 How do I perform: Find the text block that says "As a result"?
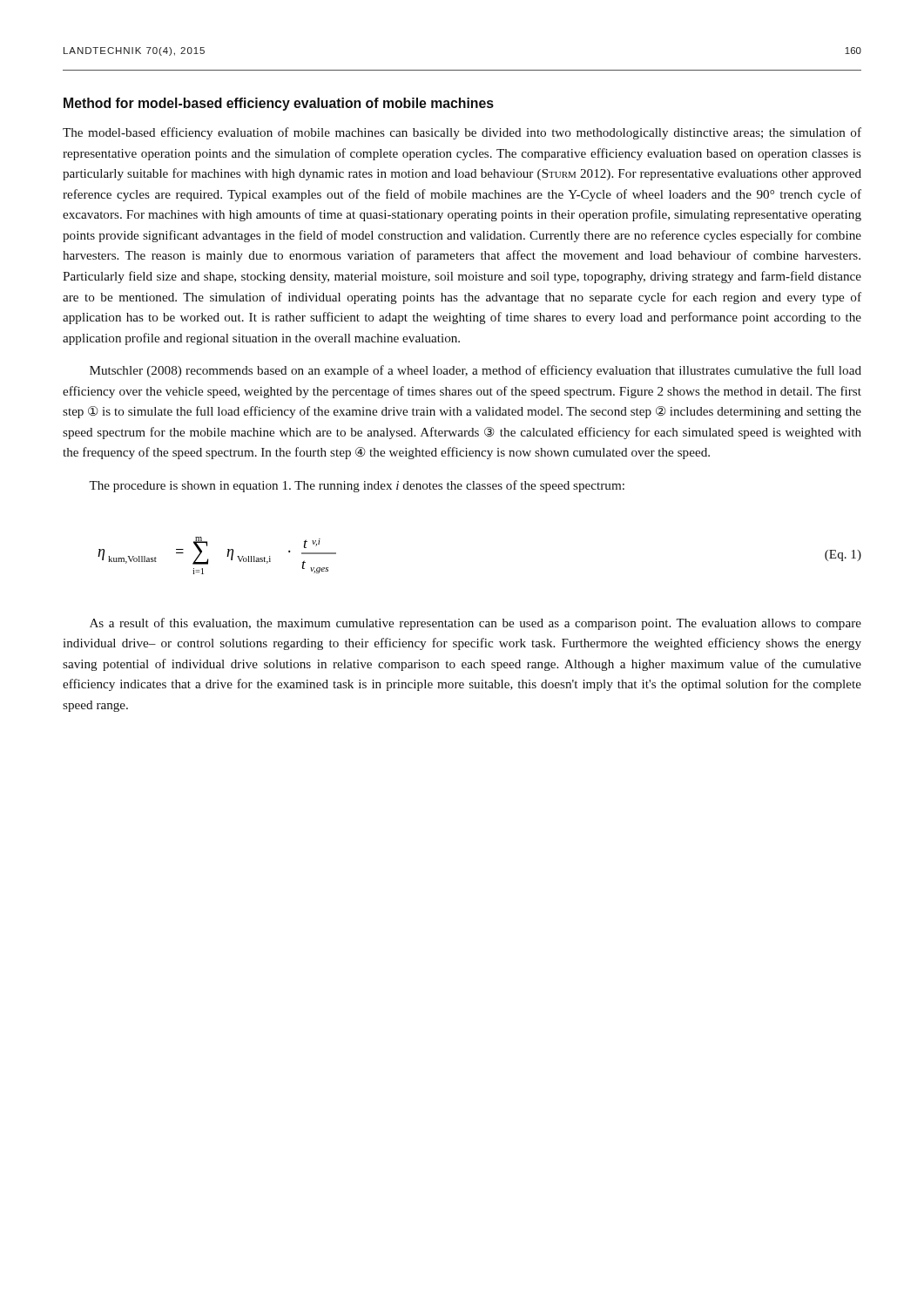click(462, 663)
